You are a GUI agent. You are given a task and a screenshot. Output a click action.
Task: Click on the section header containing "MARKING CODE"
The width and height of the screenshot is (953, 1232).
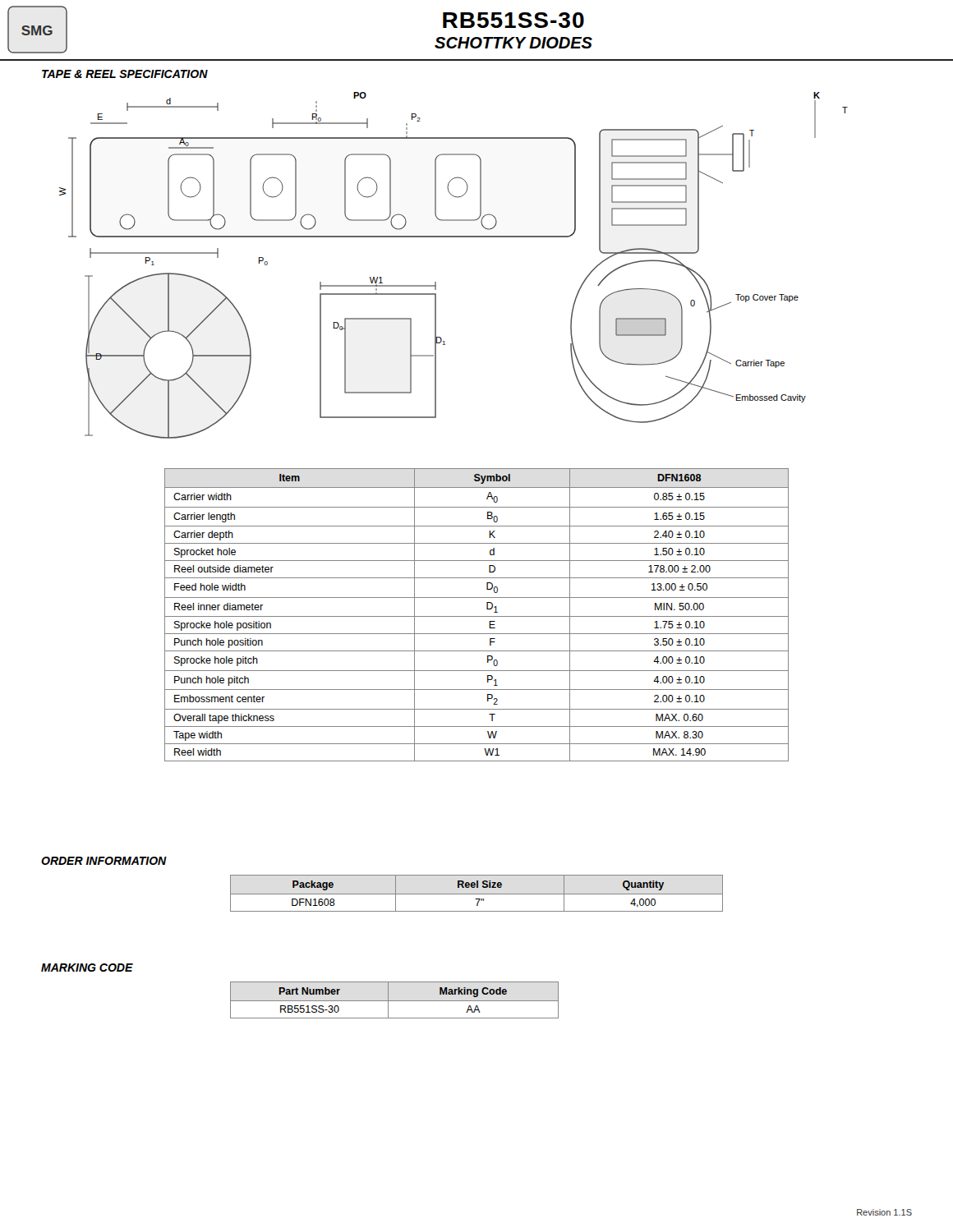87,968
